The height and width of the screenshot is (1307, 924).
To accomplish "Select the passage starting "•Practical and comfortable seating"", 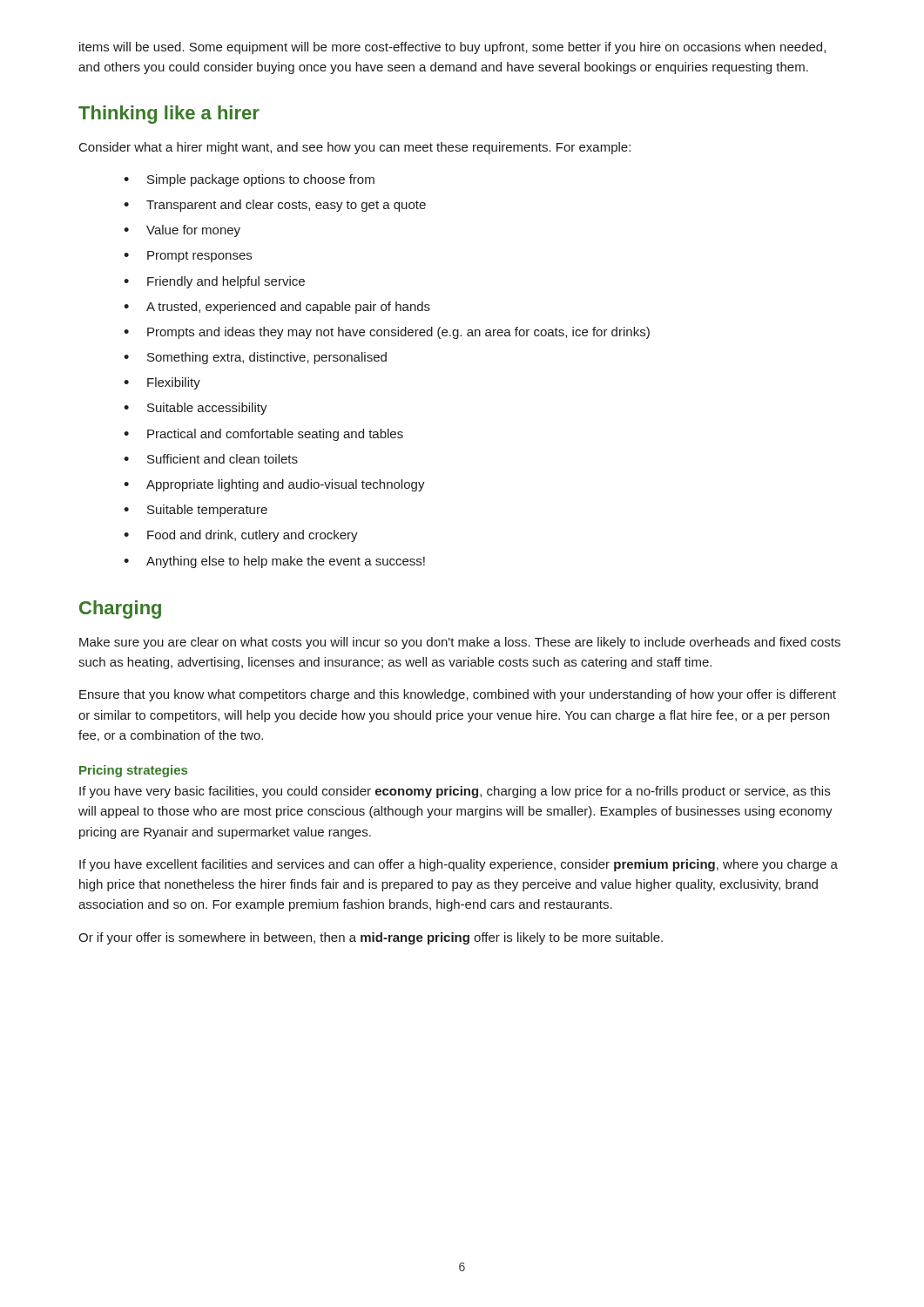I will tap(264, 434).
